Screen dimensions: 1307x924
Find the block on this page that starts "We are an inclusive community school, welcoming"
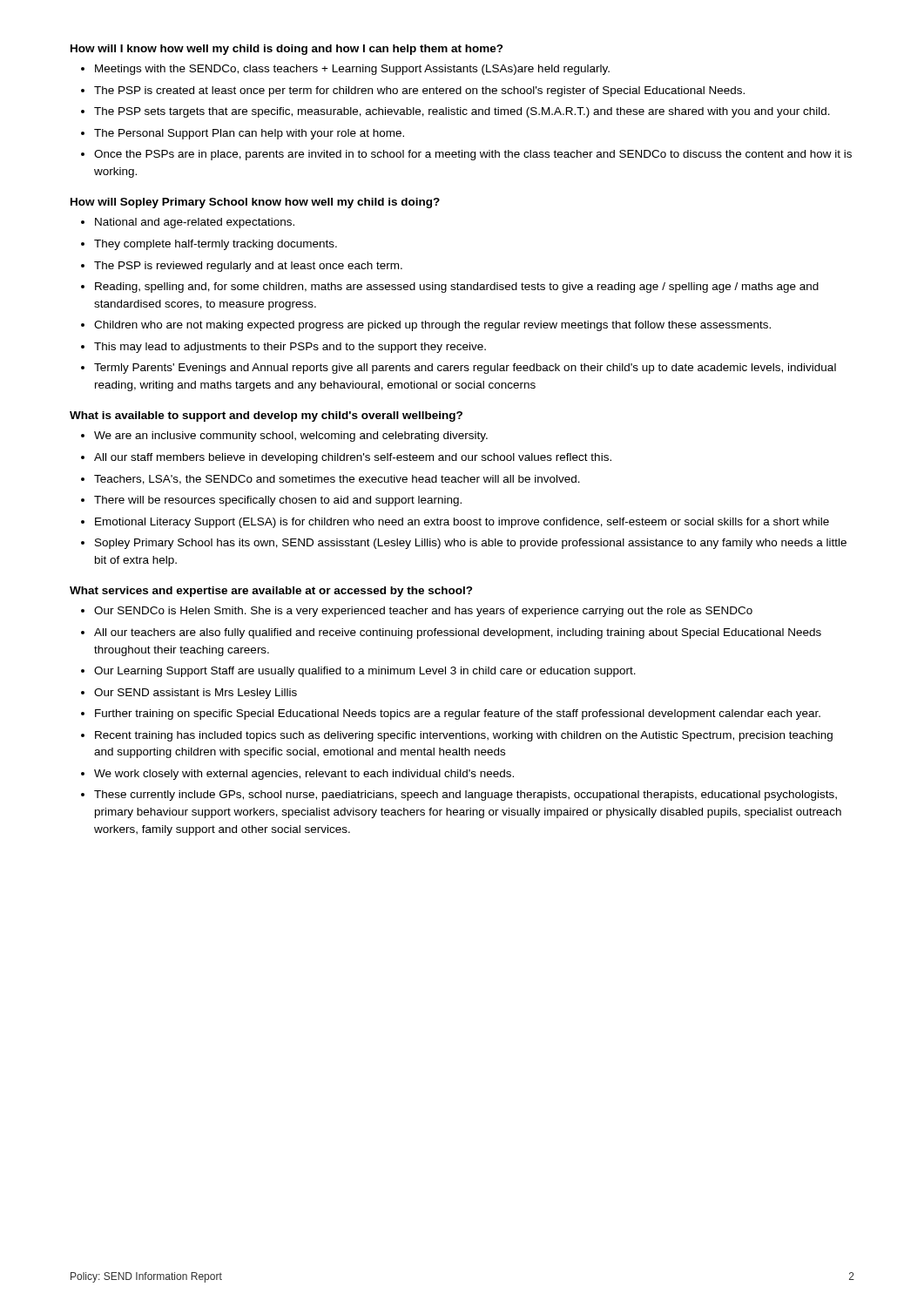[x=291, y=436]
